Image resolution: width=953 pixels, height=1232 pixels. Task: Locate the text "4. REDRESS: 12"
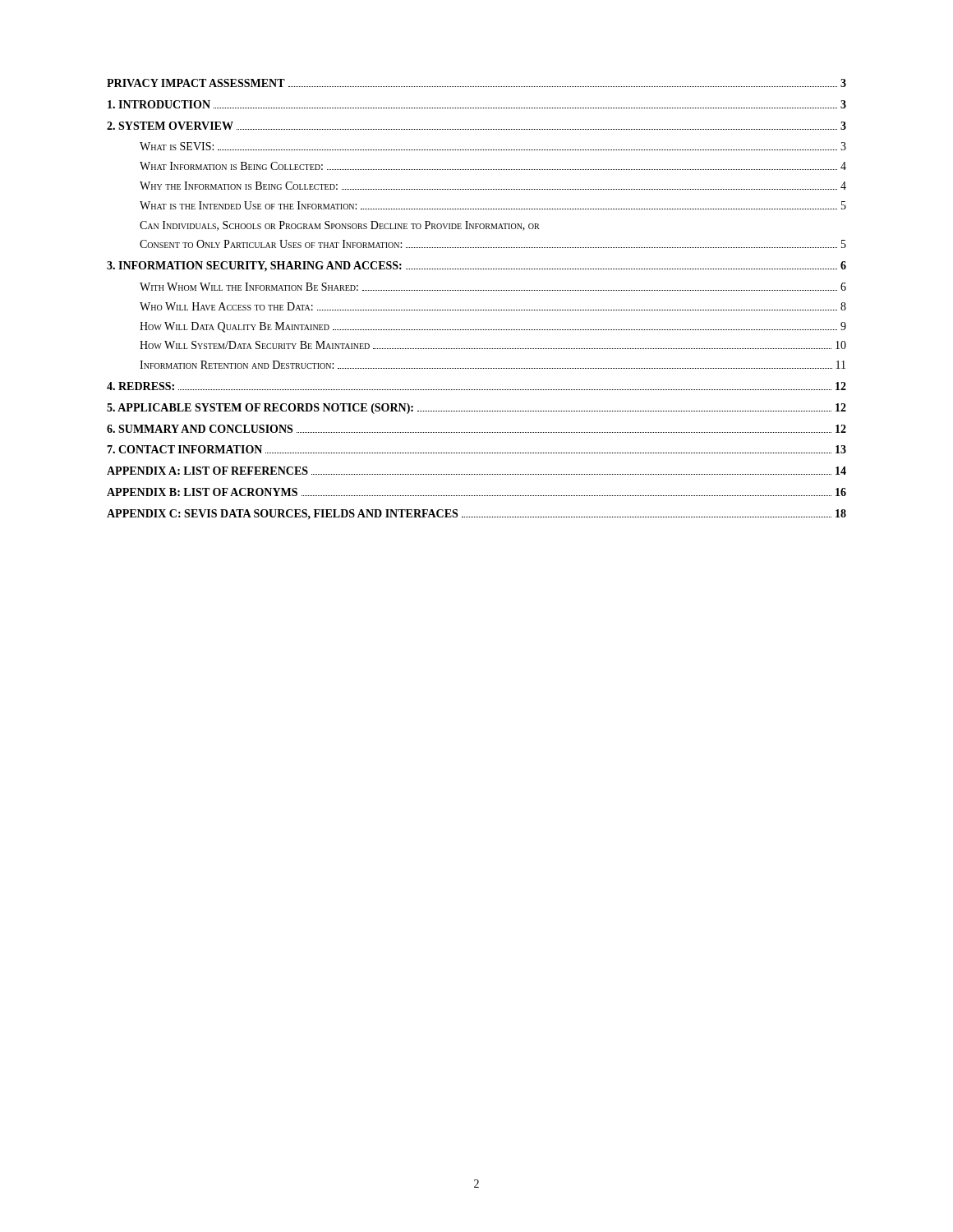(476, 387)
